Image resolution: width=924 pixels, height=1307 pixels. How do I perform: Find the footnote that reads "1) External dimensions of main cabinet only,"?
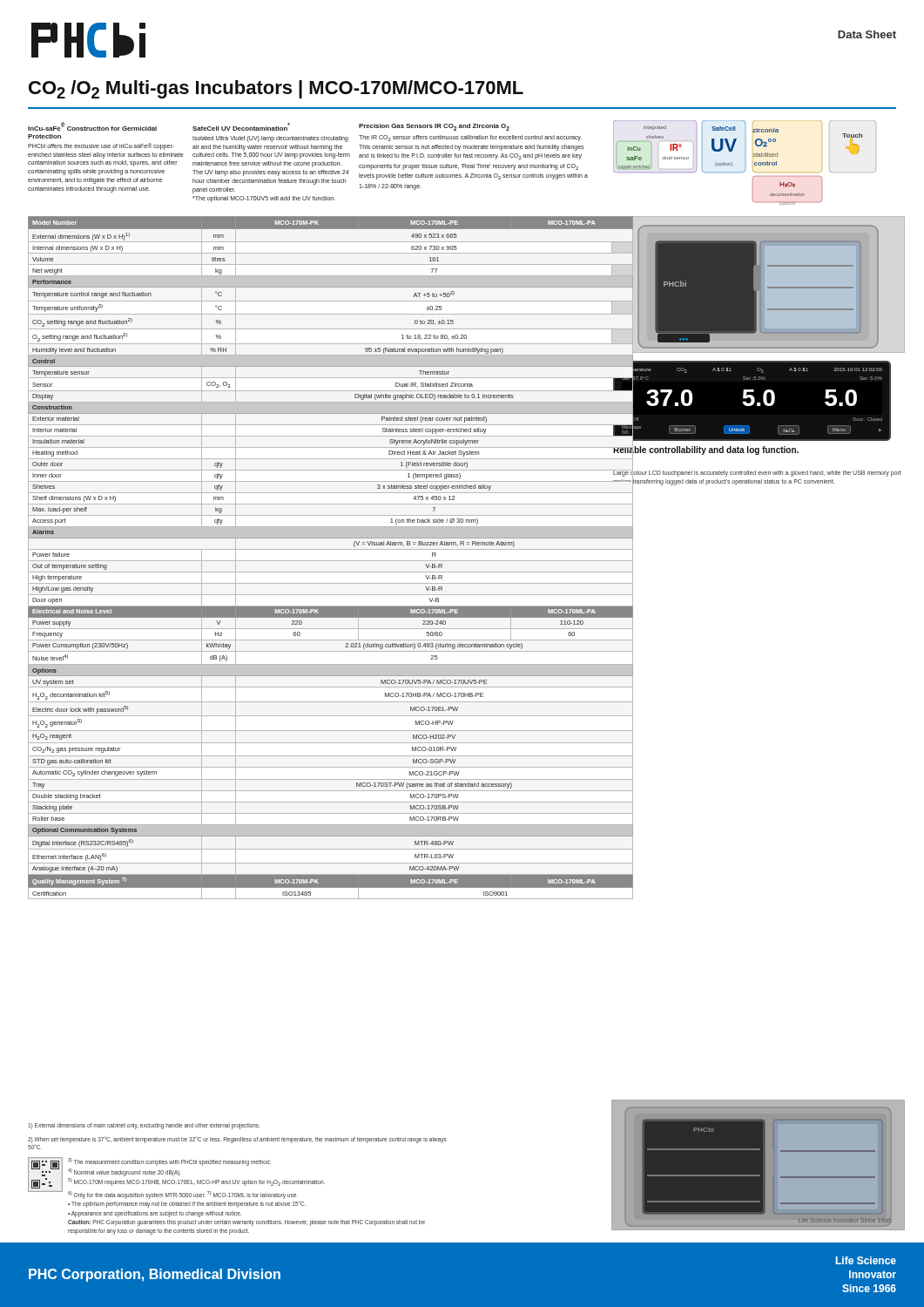[x=241, y=1178]
